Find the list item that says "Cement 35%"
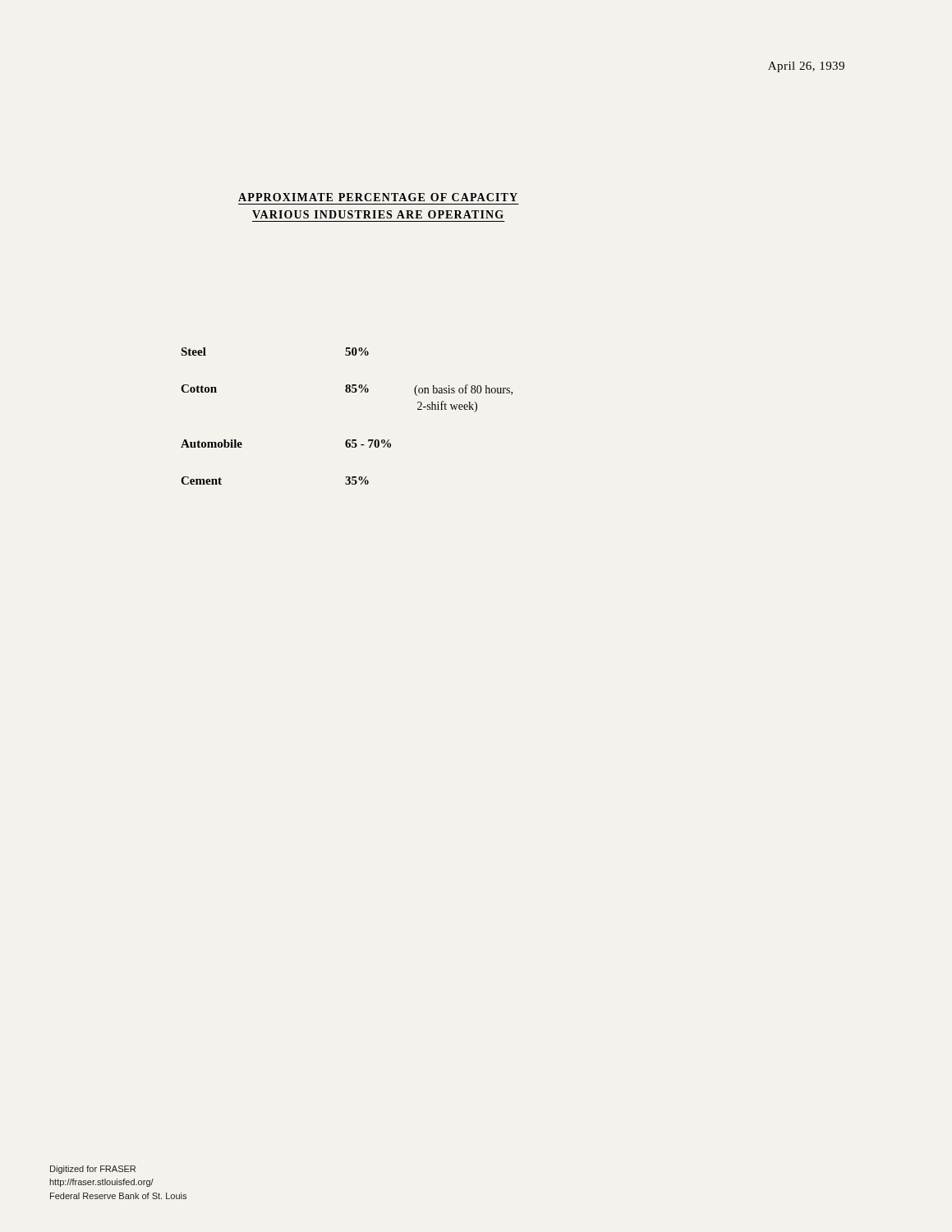Image resolution: width=952 pixels, height=1232 pixels. tap(209, 480)
